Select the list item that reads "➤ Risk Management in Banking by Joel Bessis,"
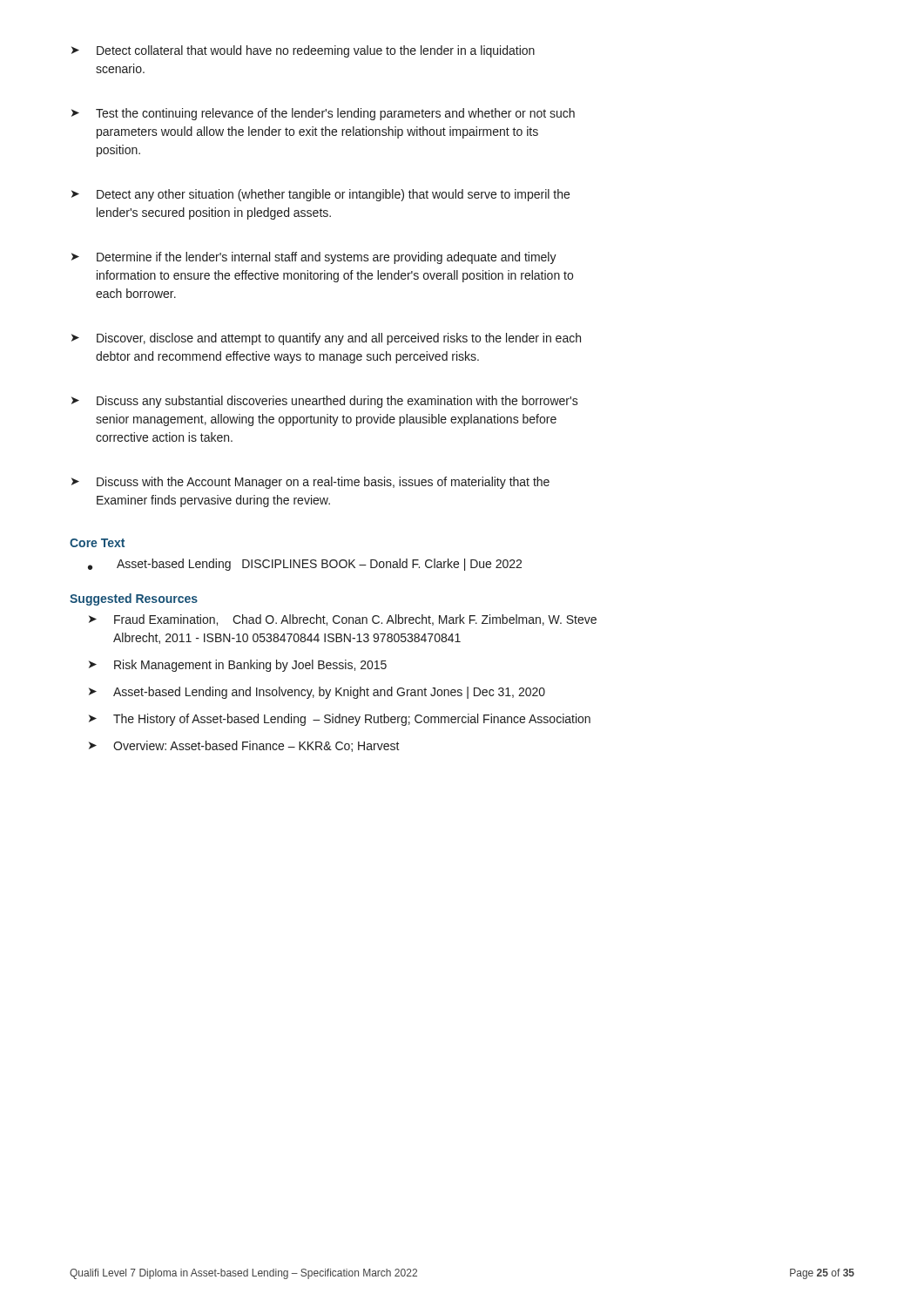The image size is (924, 1307). coord(237,665)
